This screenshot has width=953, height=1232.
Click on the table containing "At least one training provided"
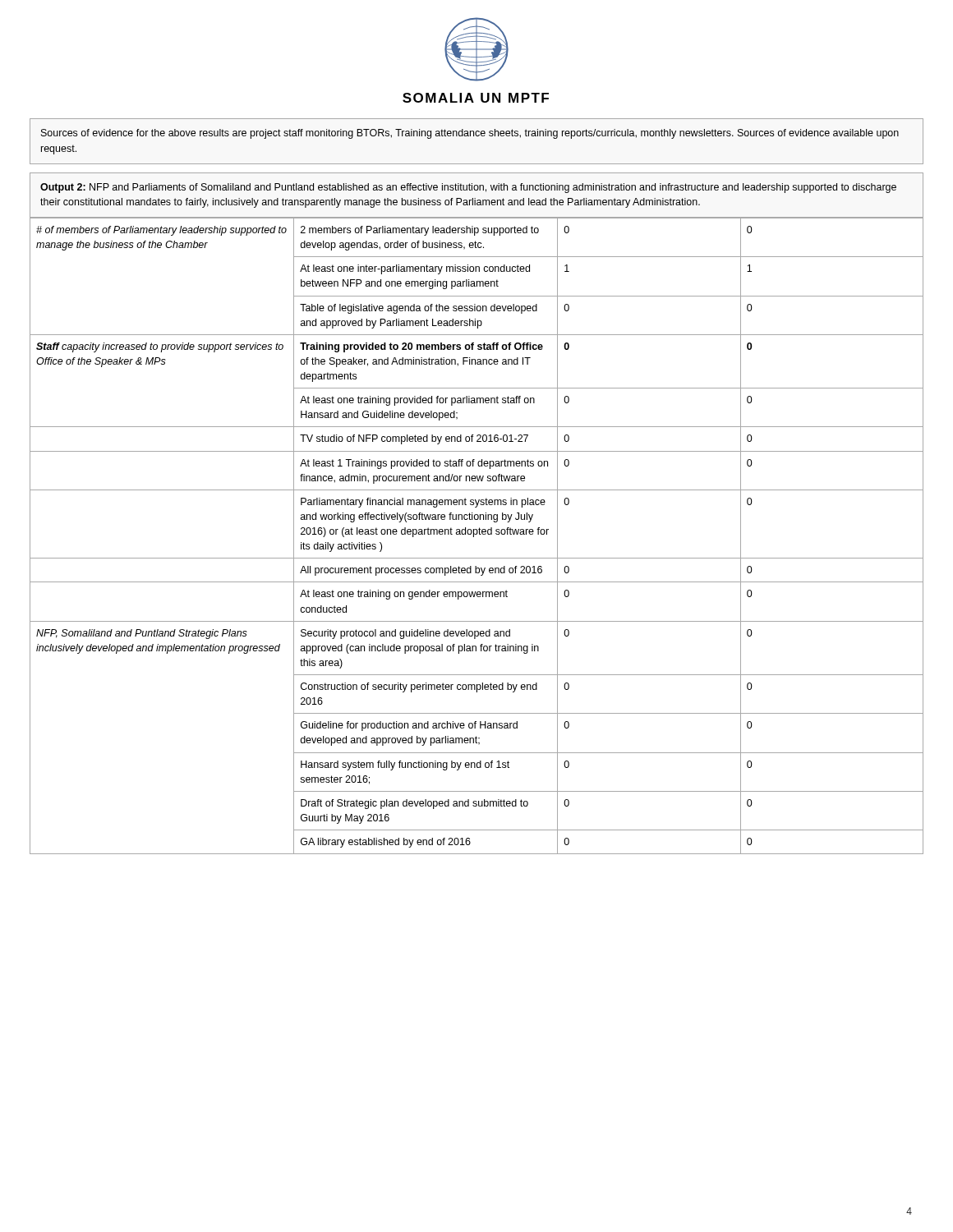coord(476,536)
